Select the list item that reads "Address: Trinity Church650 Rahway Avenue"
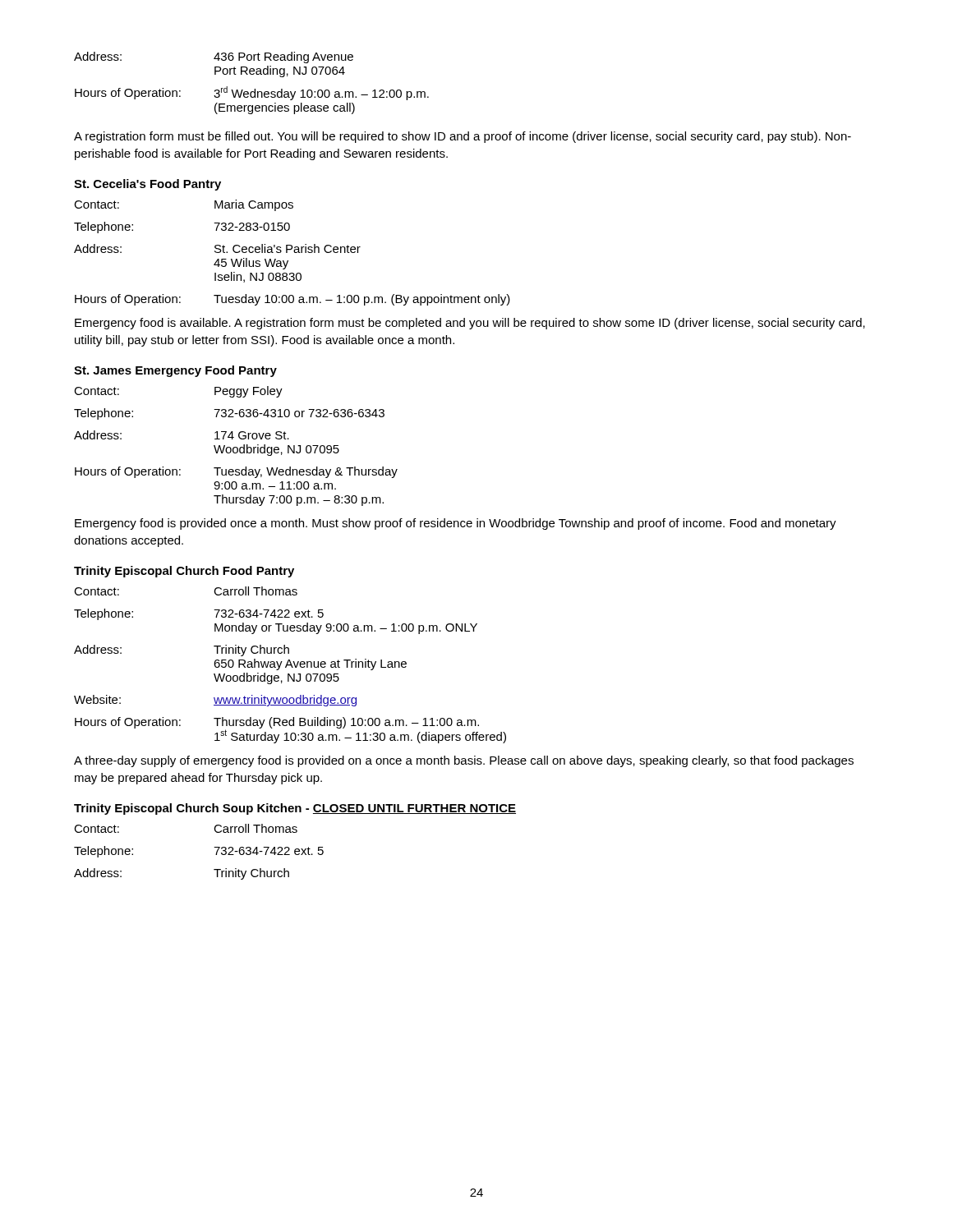Image resolution: width=953 pixels, height=1232 pixels. tap(240, 664)
